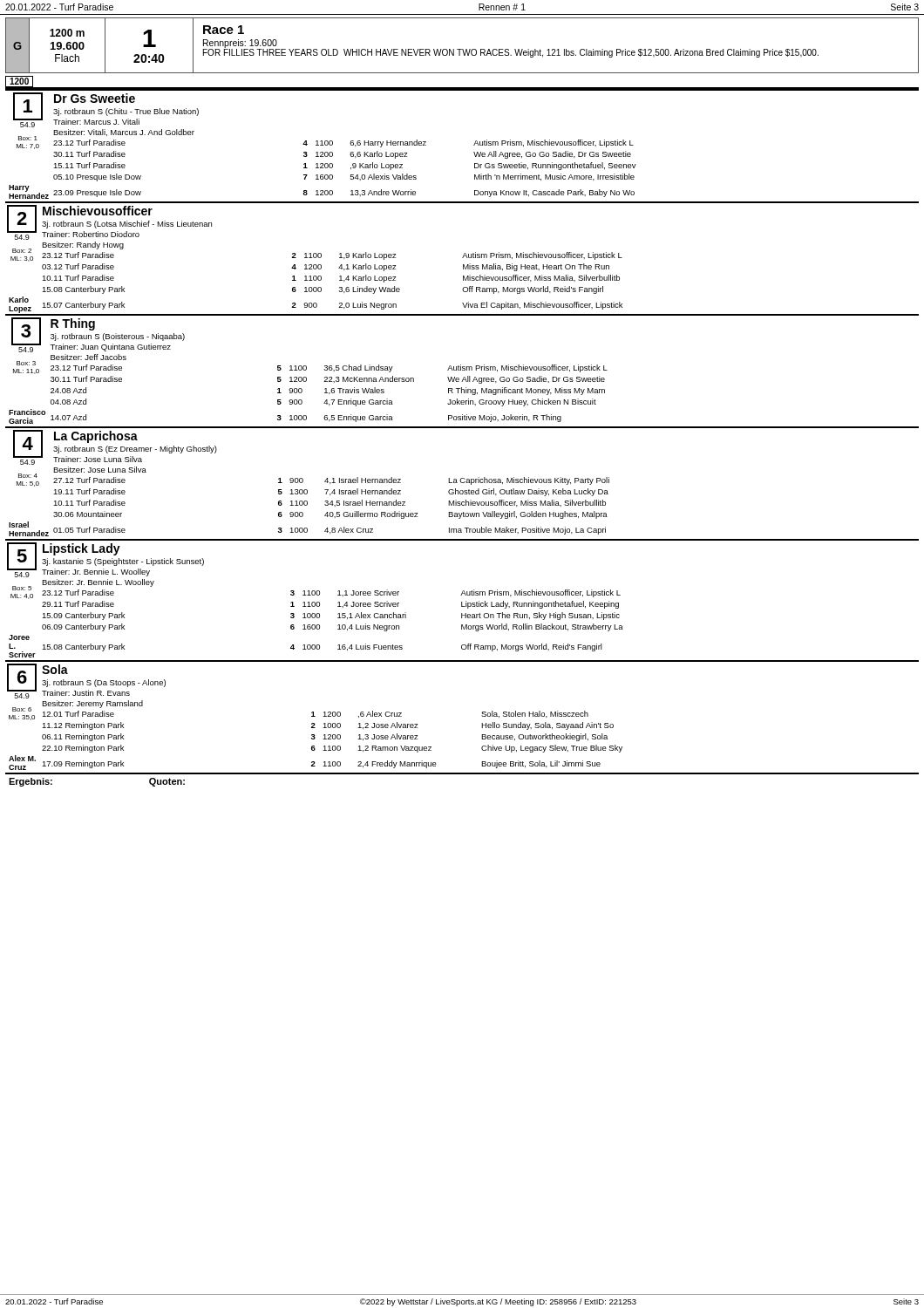Viewport: 924px width, 1308px height.
Task: Click on the text with the text "Ergebnis: Quoten:"
Action: pos(97,781)
